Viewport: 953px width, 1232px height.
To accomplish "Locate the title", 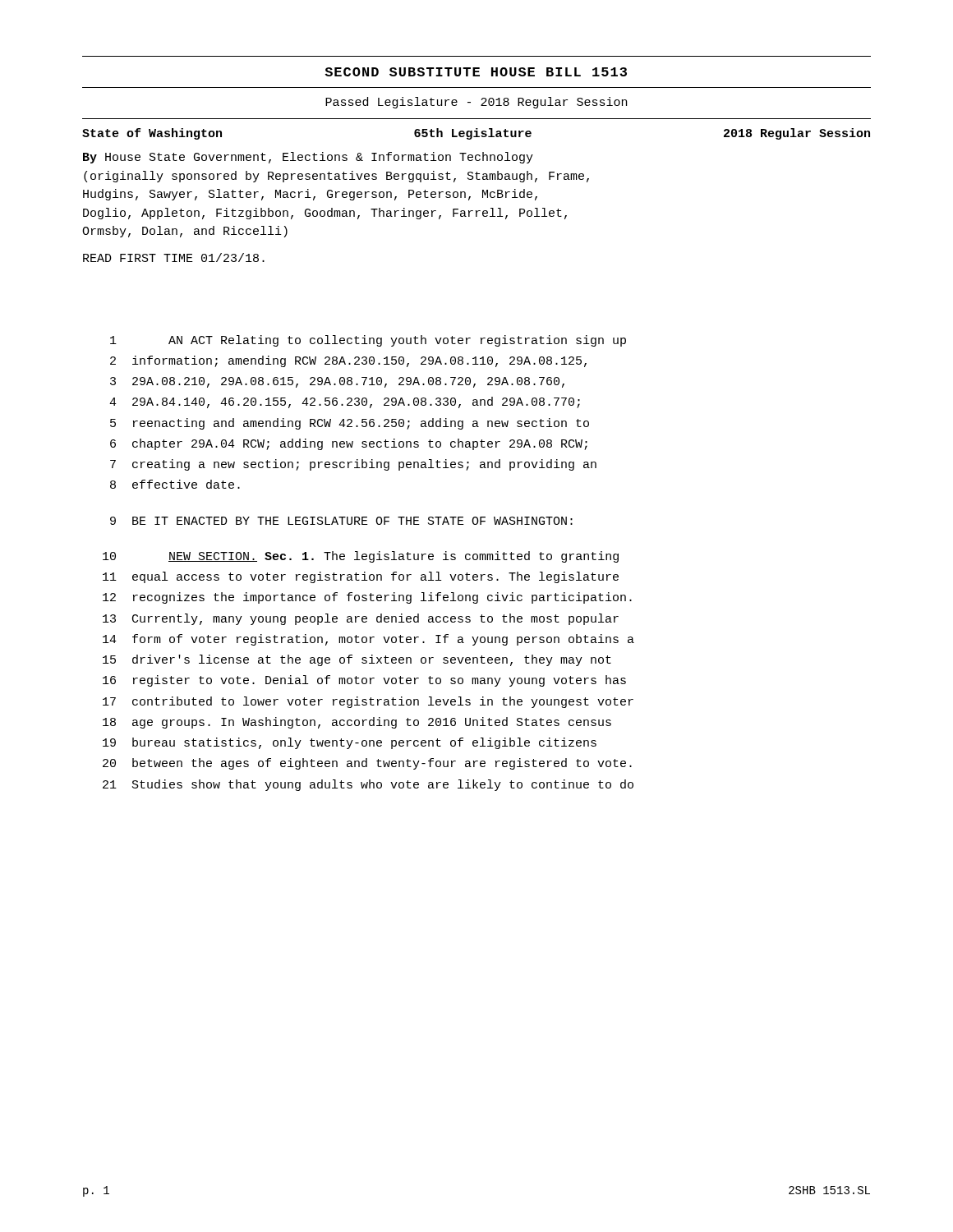I will pyautogui.click(x=476, y=72).
